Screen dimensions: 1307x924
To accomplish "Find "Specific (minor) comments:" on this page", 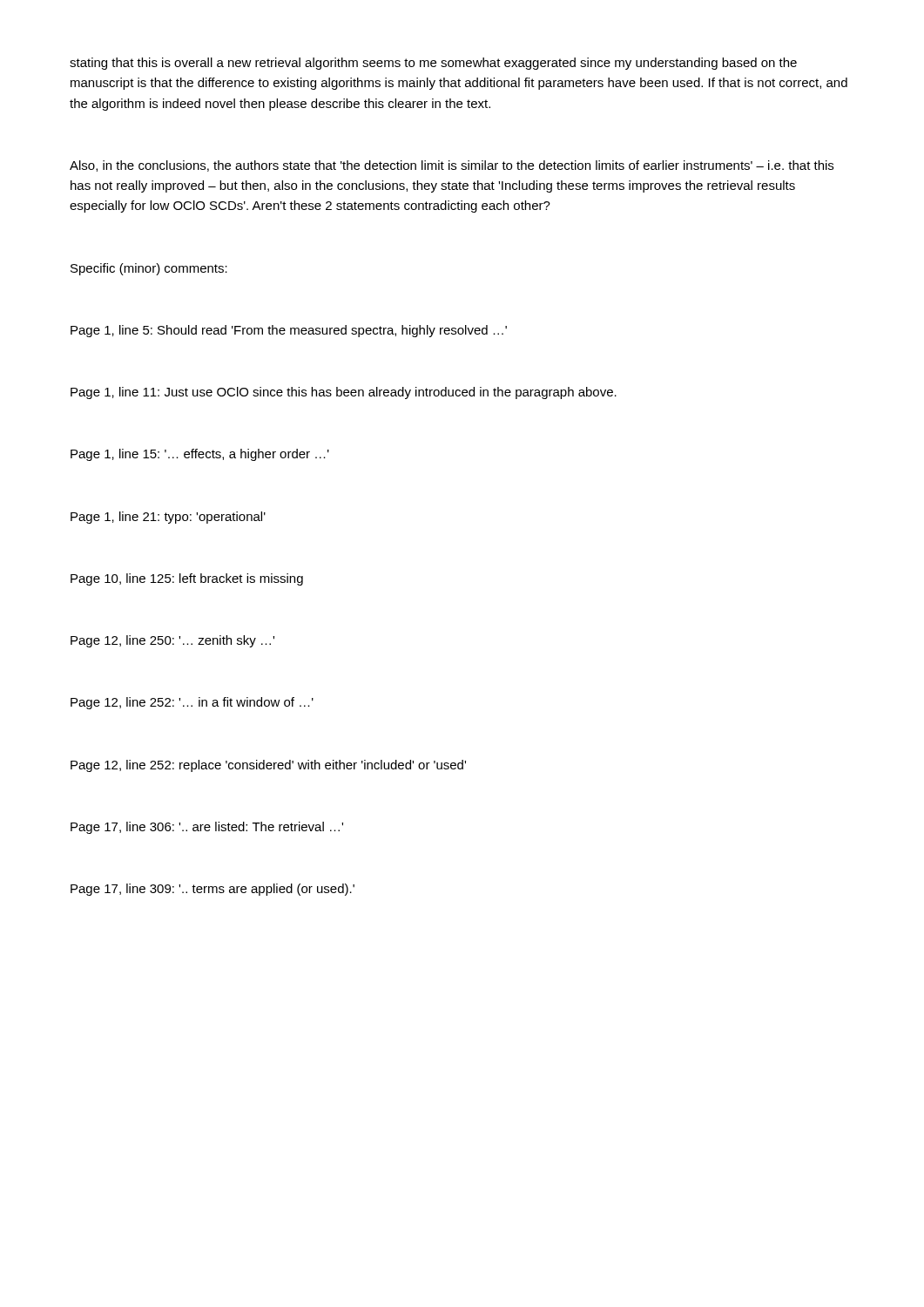I will coord(149,267).
